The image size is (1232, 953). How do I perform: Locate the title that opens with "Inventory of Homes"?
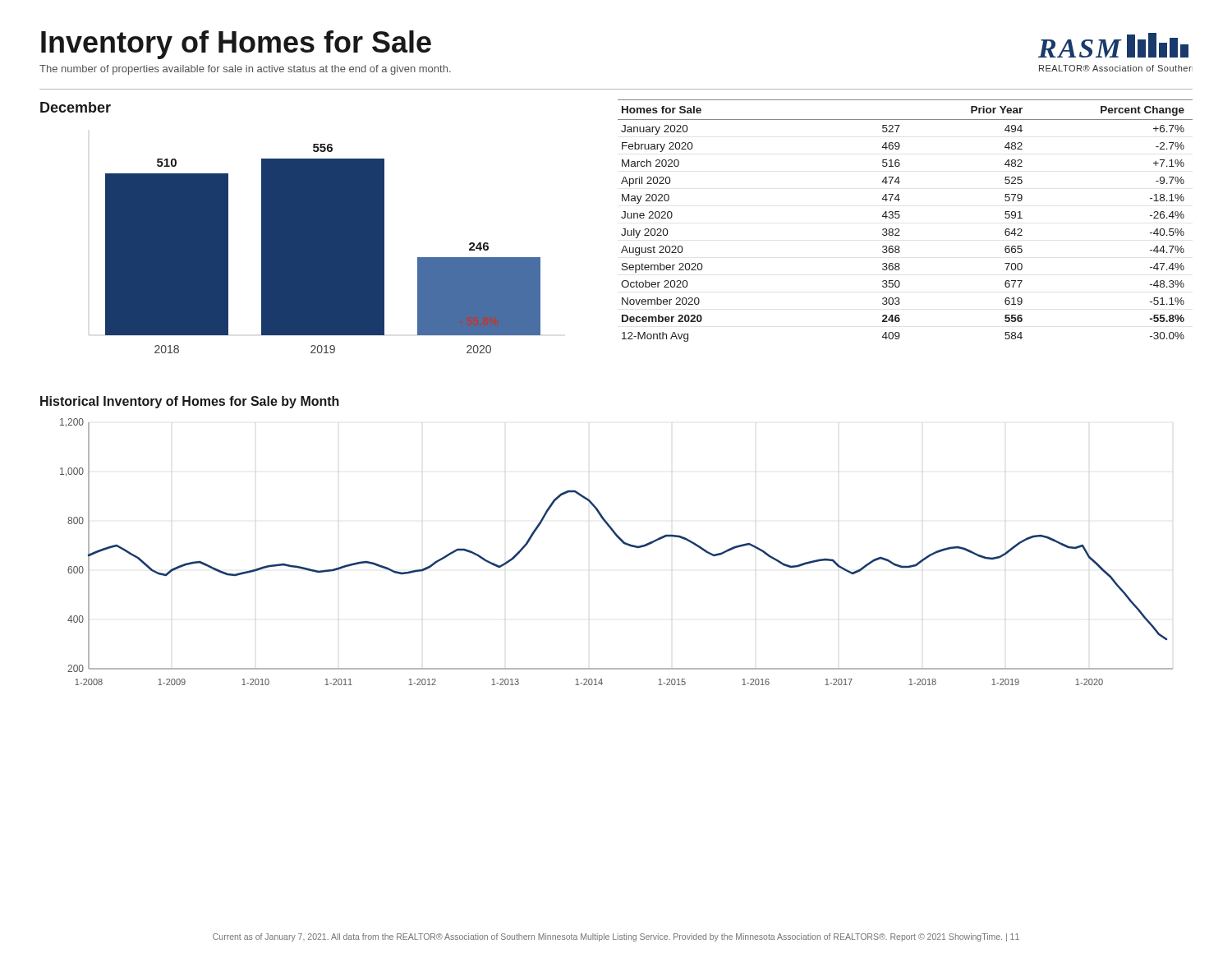coord(245,43)
